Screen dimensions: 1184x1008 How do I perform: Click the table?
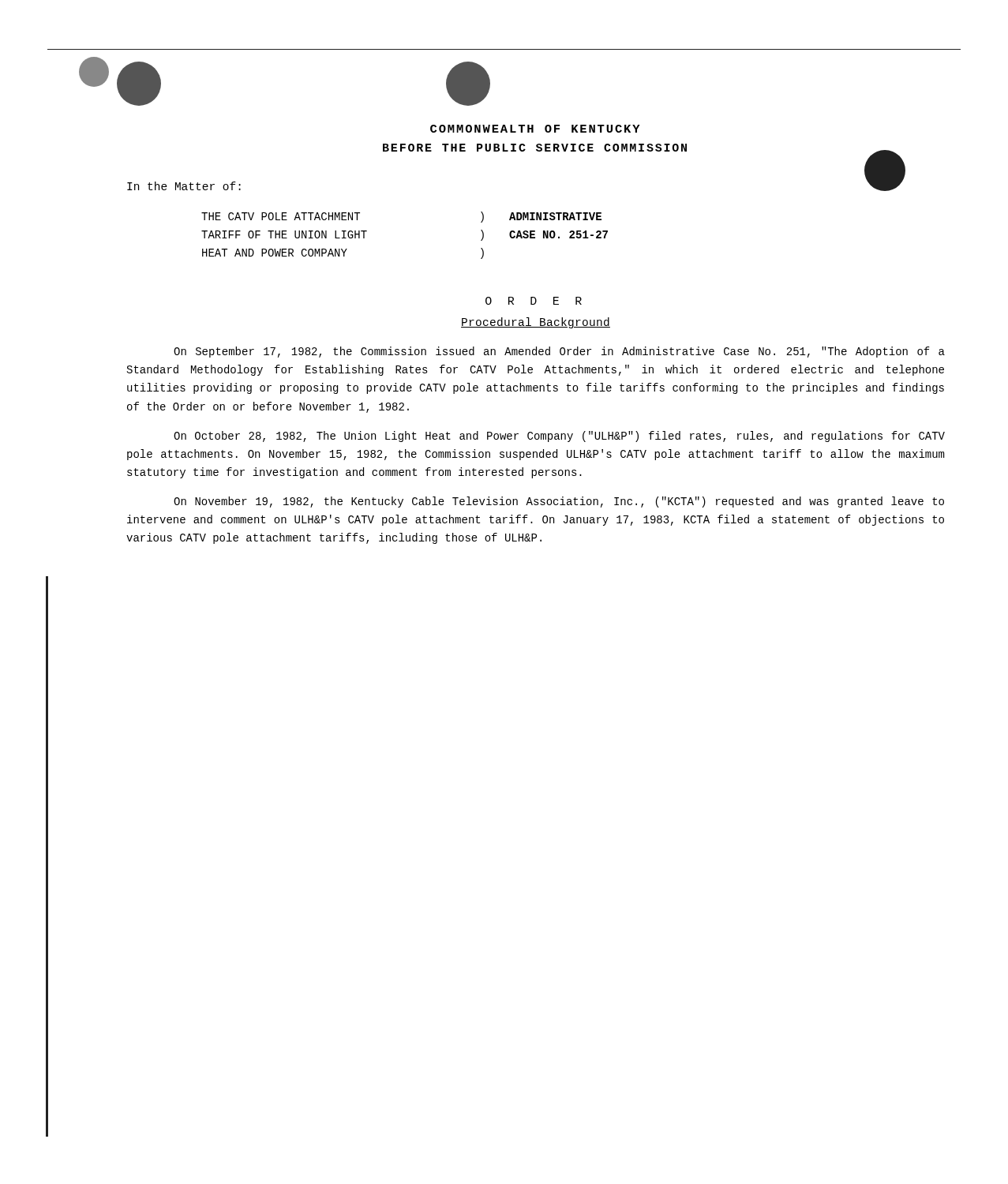point(551,236)
